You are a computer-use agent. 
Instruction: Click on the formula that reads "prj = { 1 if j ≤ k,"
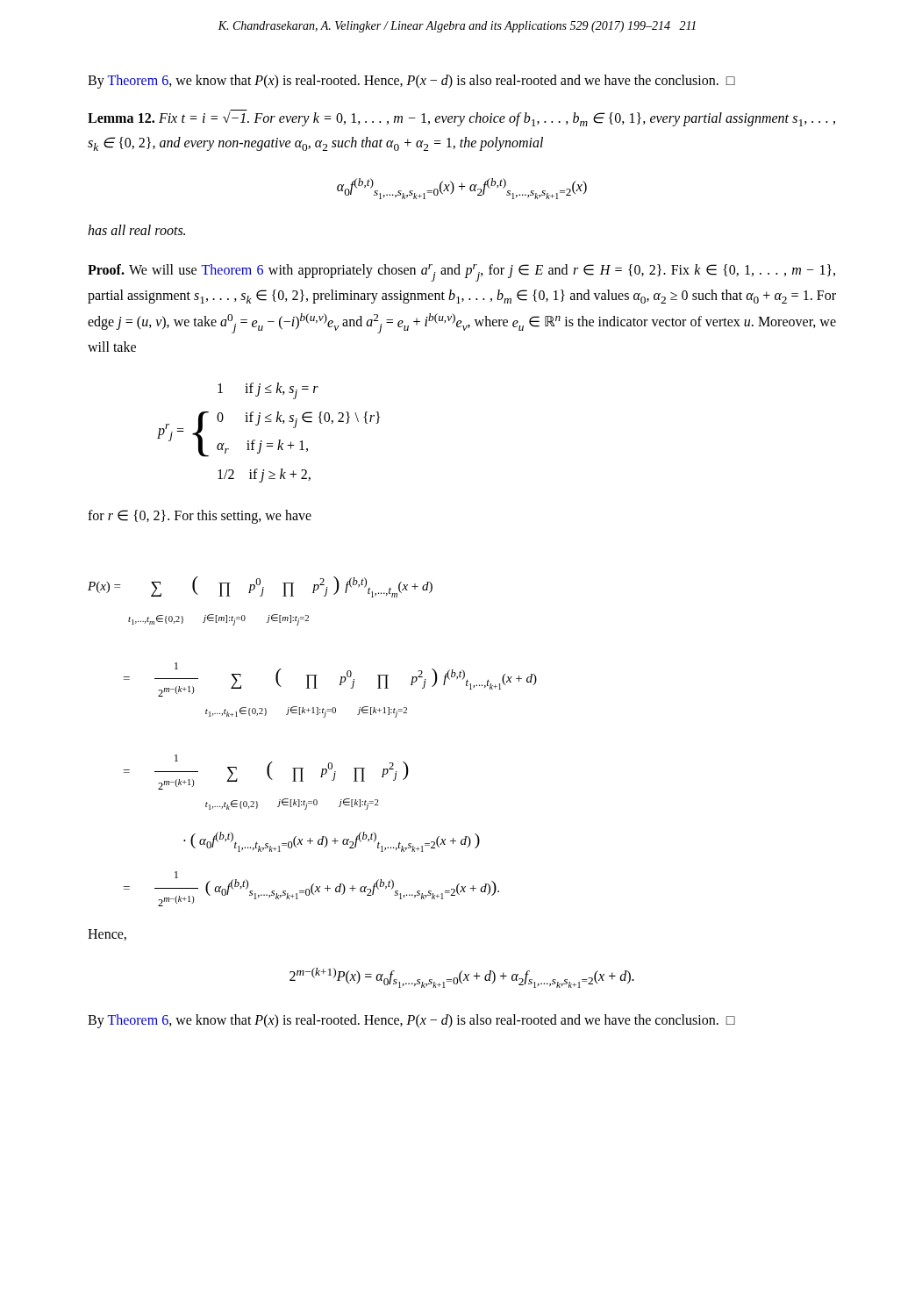[270, 432]
